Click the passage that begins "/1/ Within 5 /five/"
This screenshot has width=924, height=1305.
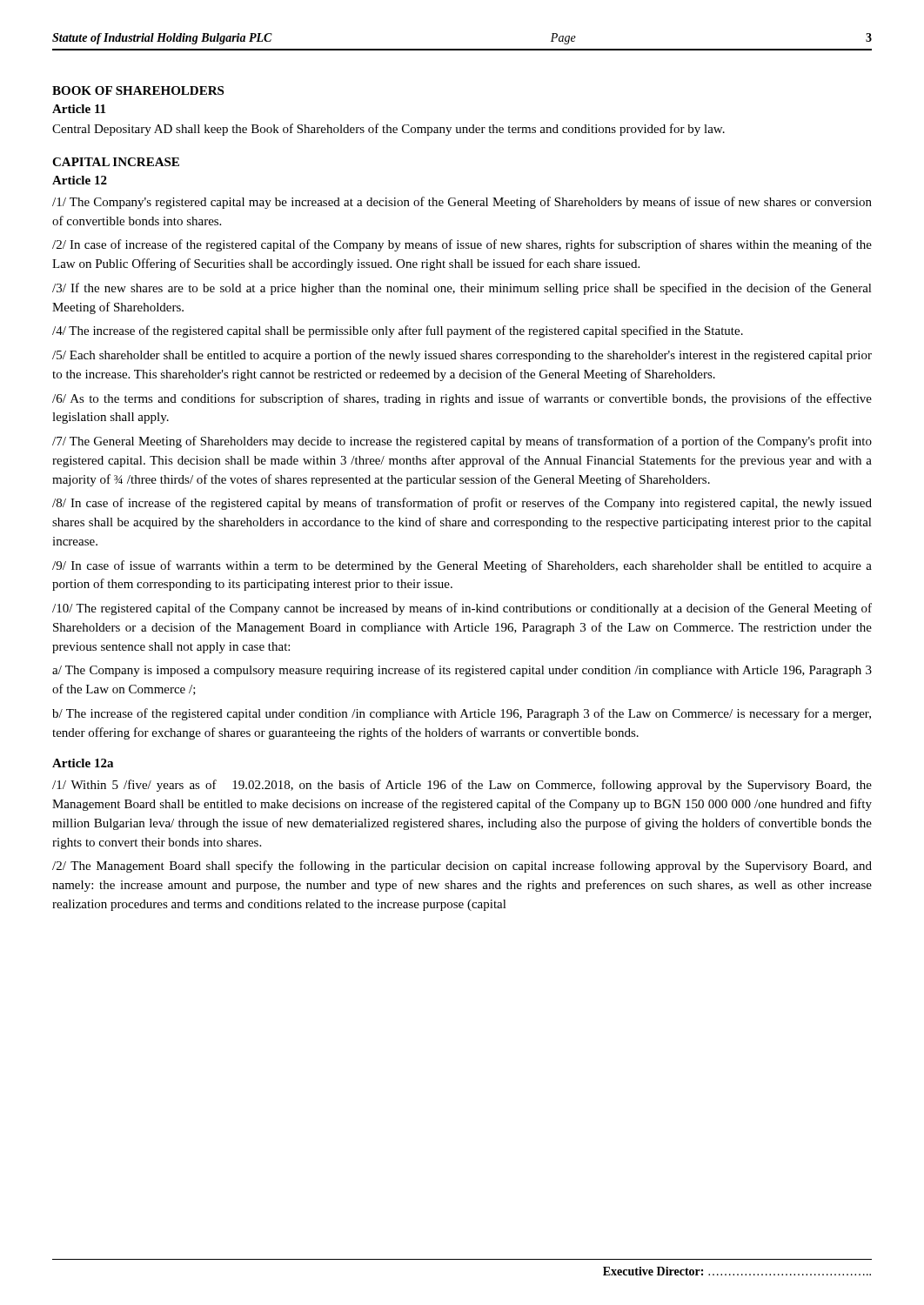(x=462, y=814)
